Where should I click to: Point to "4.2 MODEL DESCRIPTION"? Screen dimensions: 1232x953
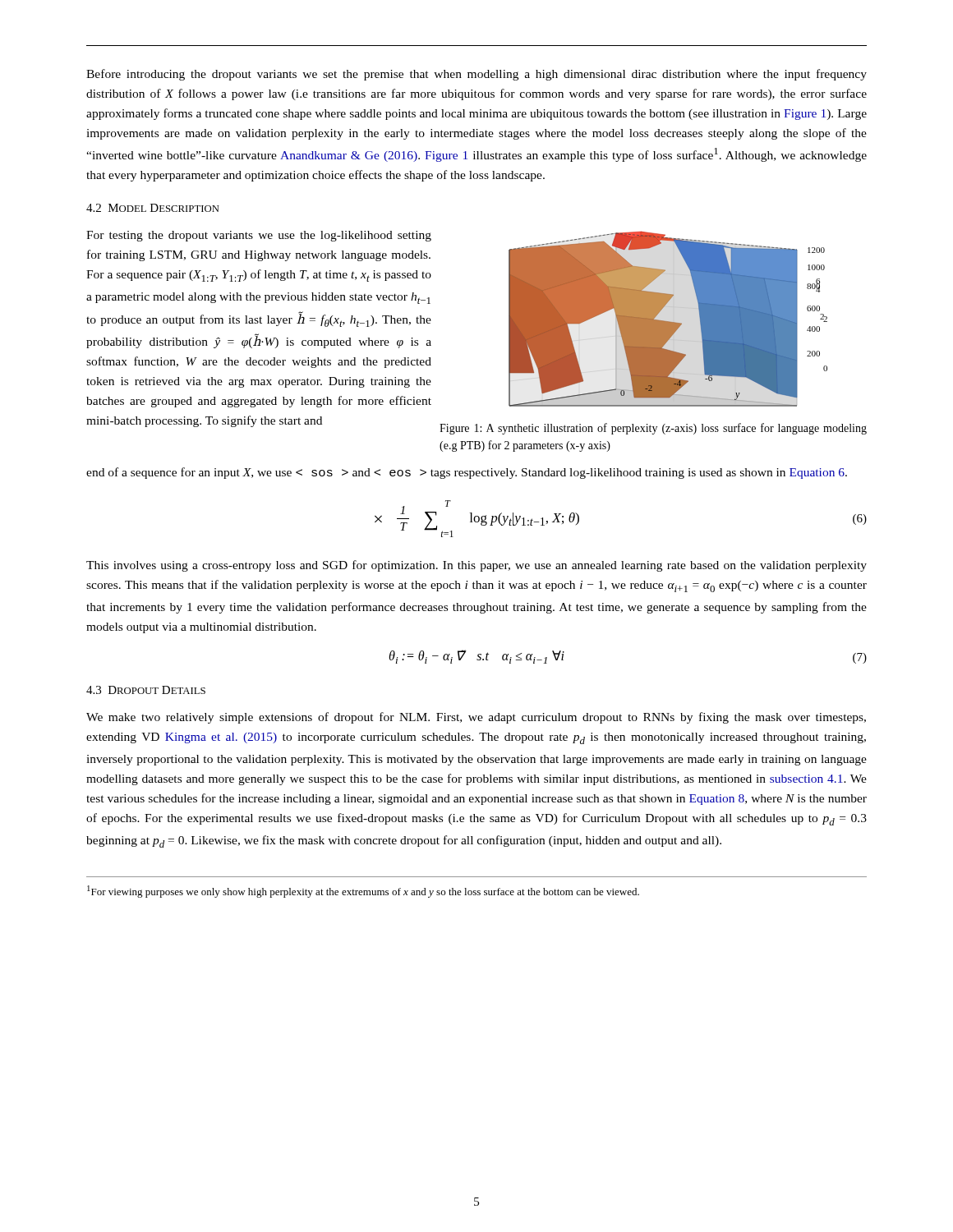[153, 208]
